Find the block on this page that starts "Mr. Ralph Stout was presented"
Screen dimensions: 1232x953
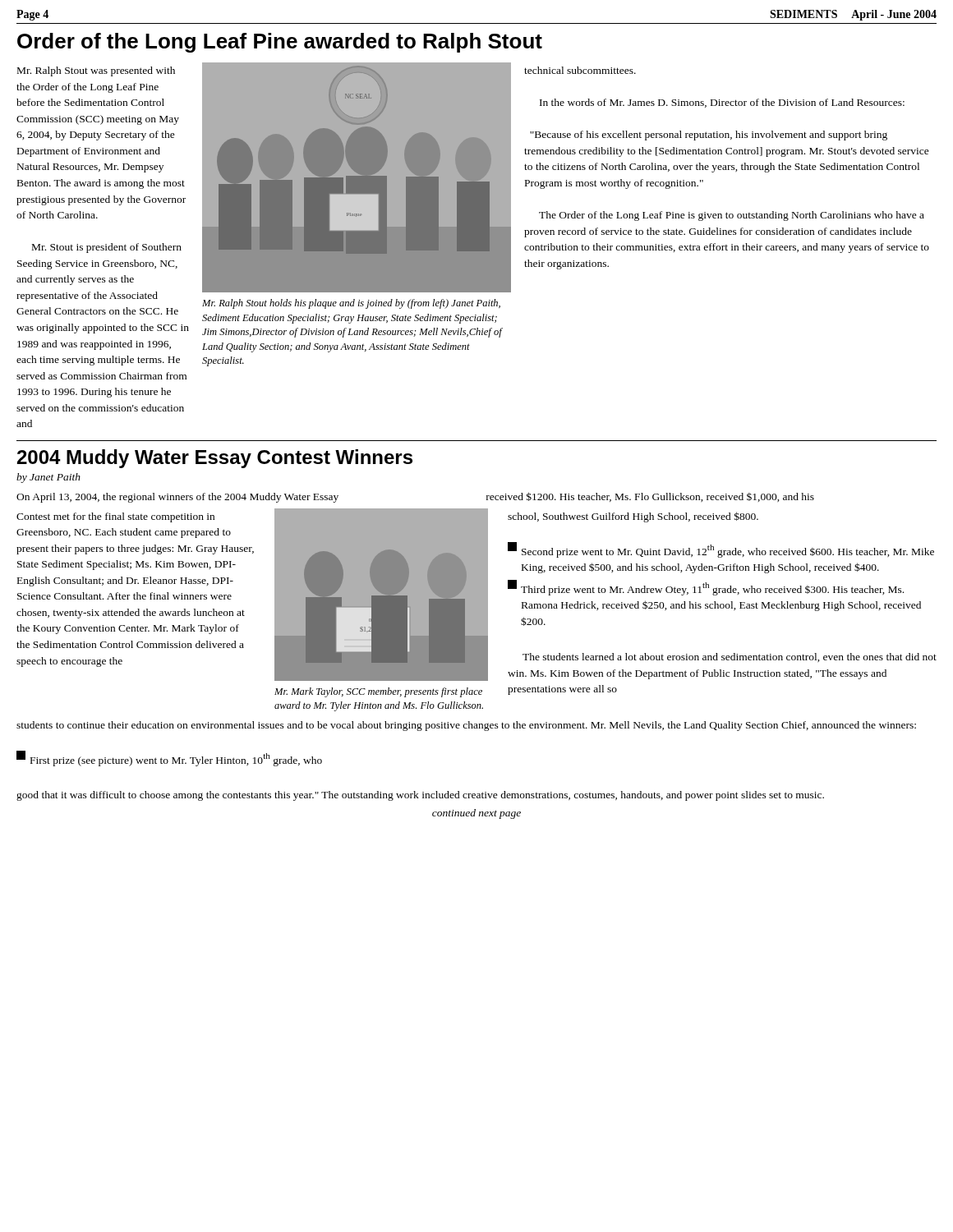click(x=103, y=248)
